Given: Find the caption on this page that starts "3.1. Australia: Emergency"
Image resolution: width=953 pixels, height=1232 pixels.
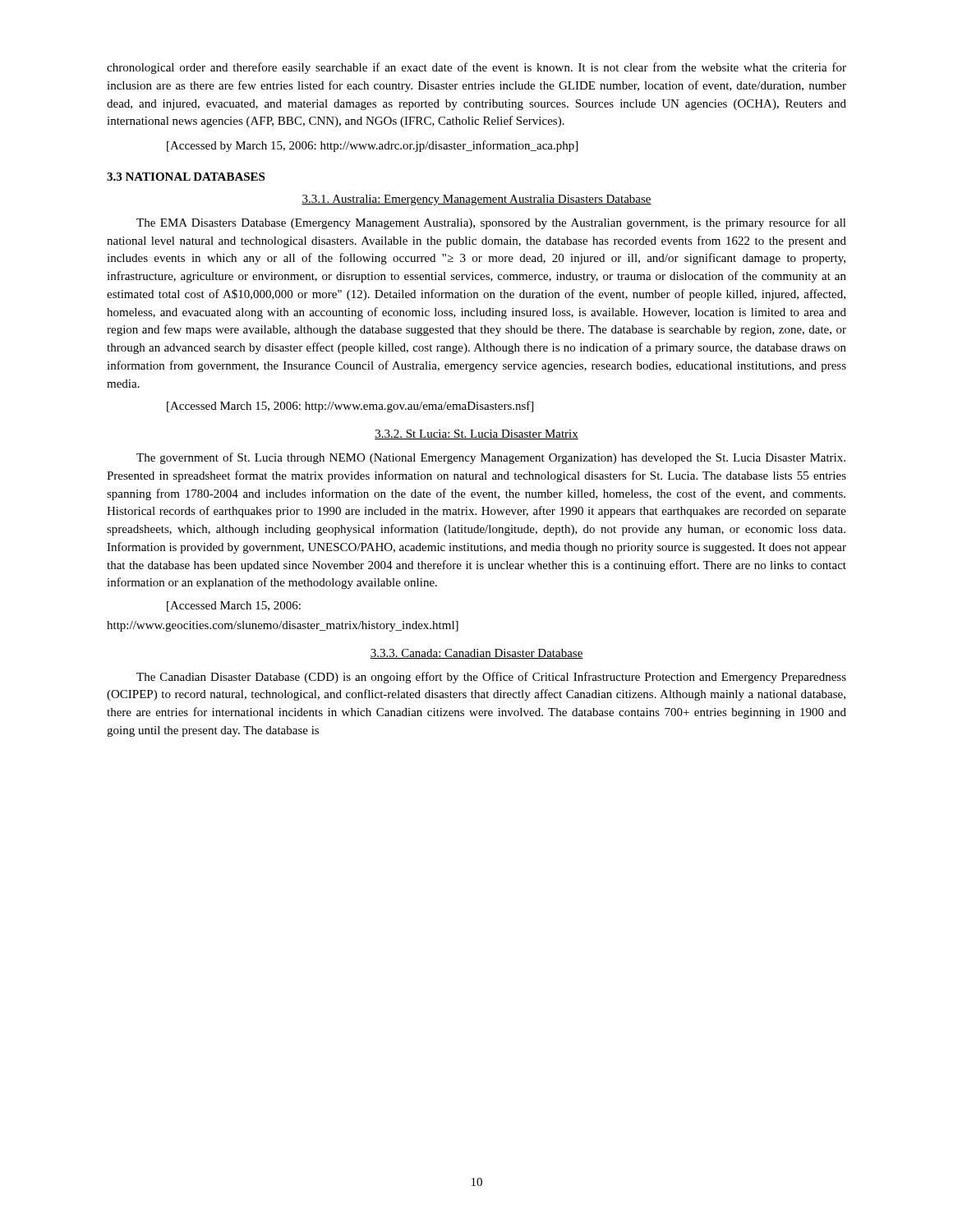Looking at the screenshot, I should pos(476,199).
